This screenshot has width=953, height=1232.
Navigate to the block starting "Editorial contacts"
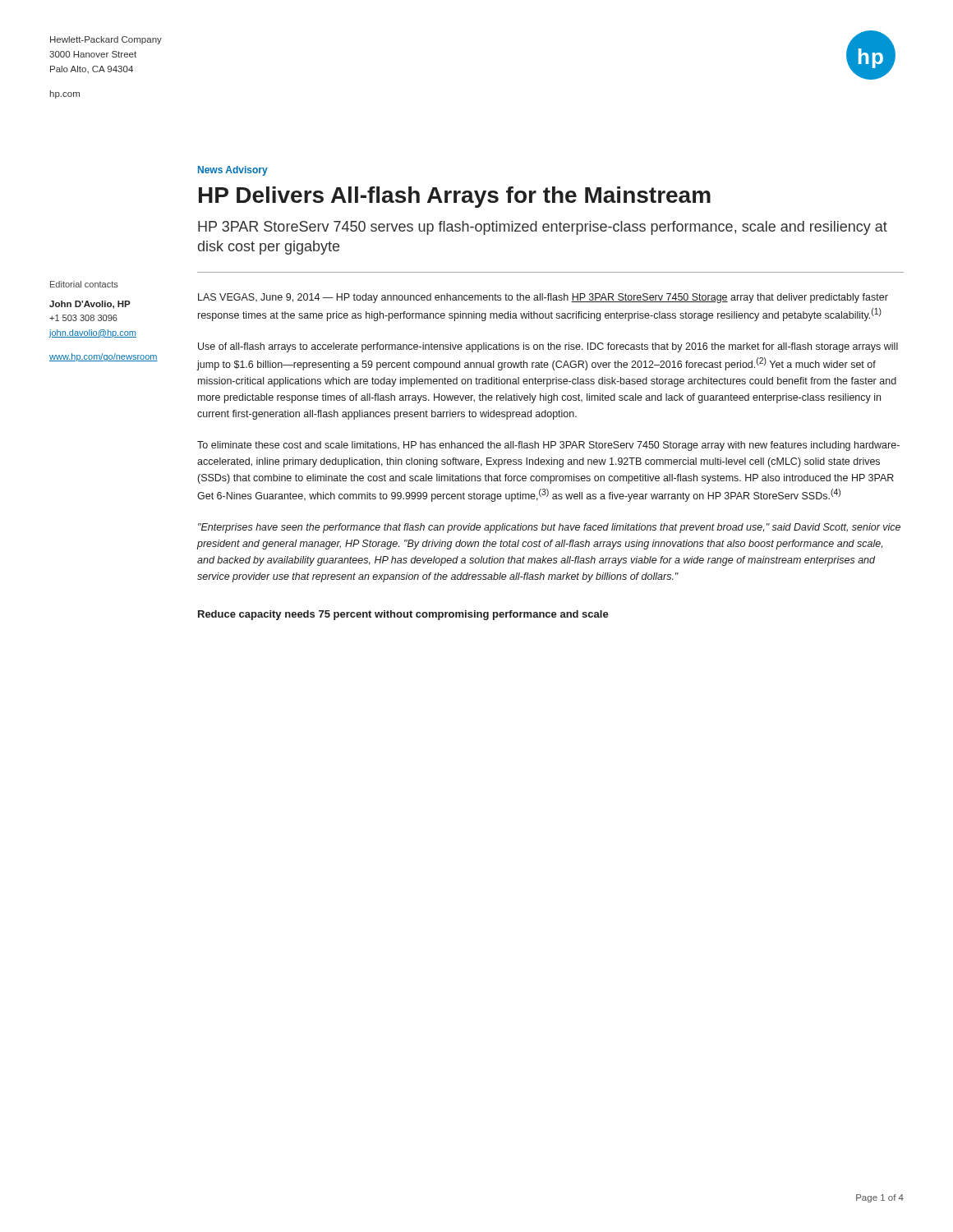[84, 284]
